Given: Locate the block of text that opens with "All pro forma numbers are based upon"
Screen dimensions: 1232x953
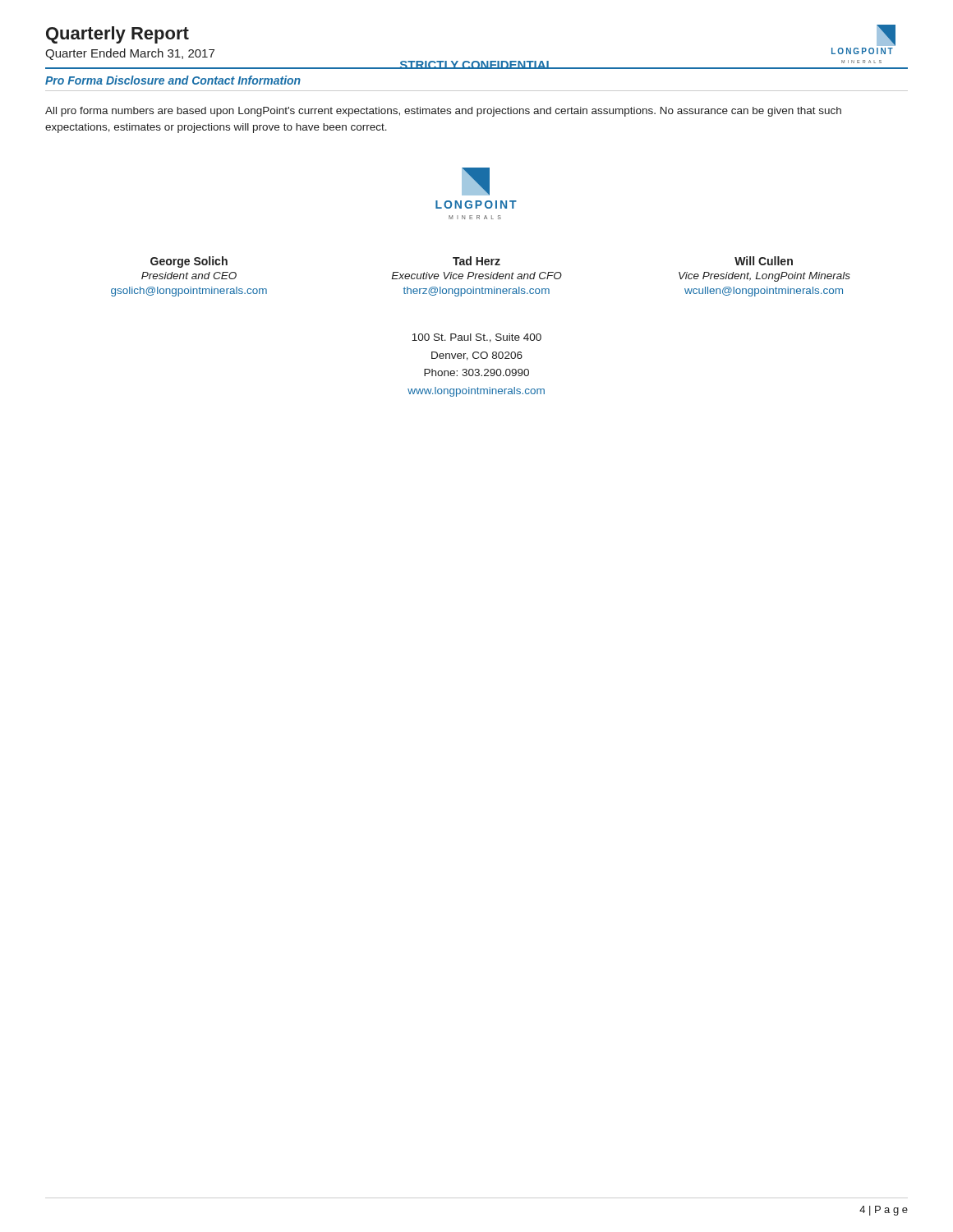Looking at the screenshot, I should pos(444,119).
